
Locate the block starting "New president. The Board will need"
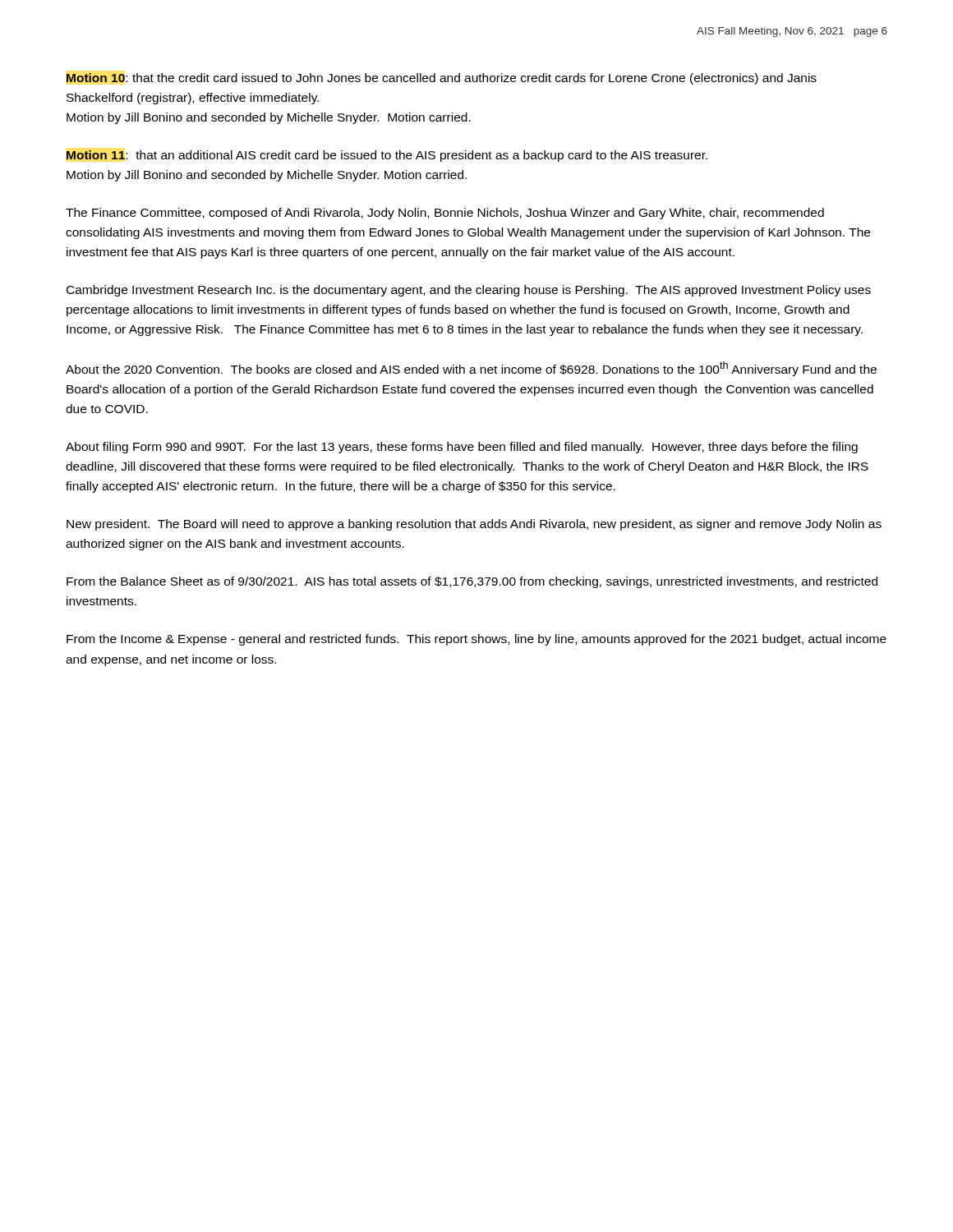point(474,534)
